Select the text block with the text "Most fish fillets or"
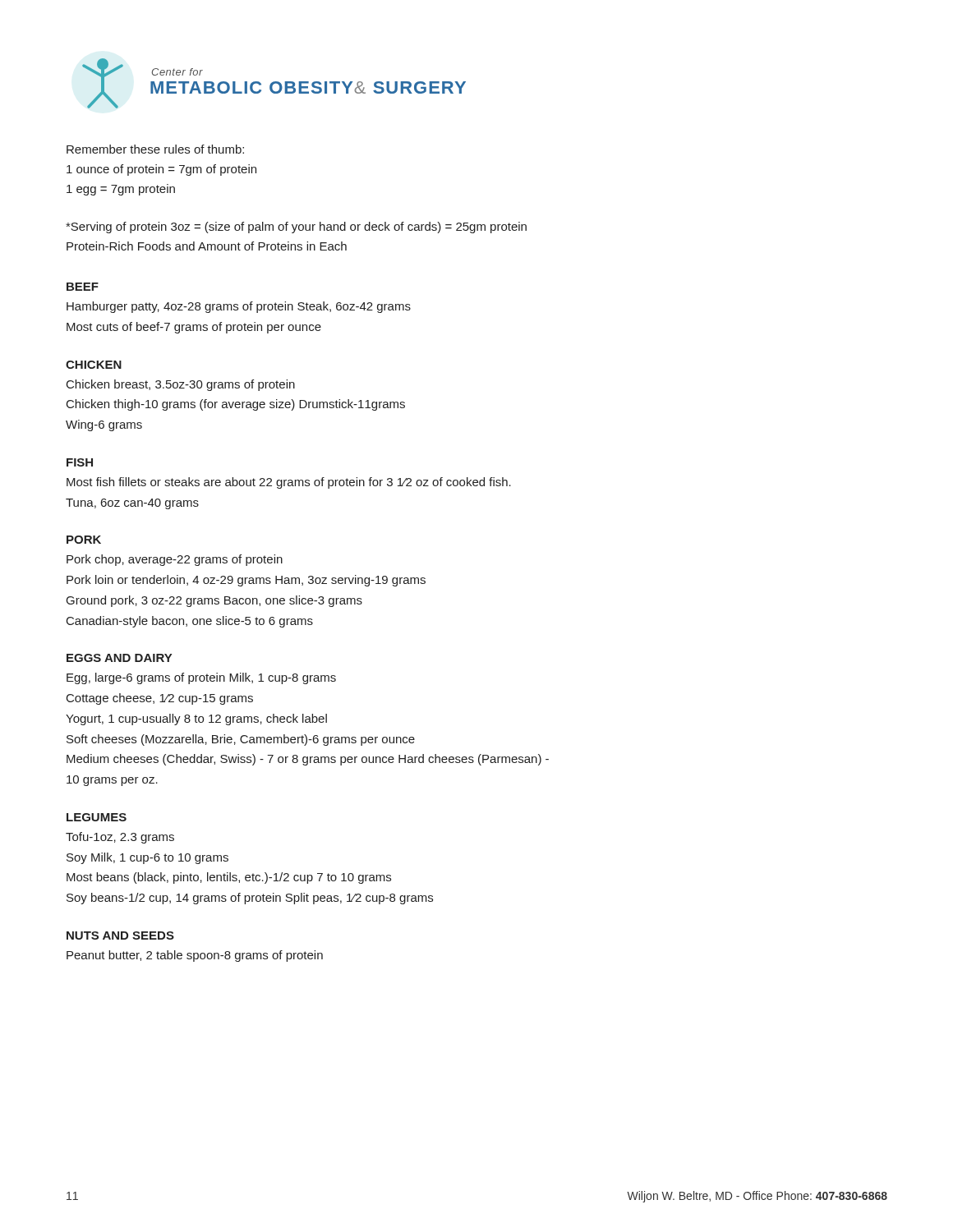 [289, 492]
